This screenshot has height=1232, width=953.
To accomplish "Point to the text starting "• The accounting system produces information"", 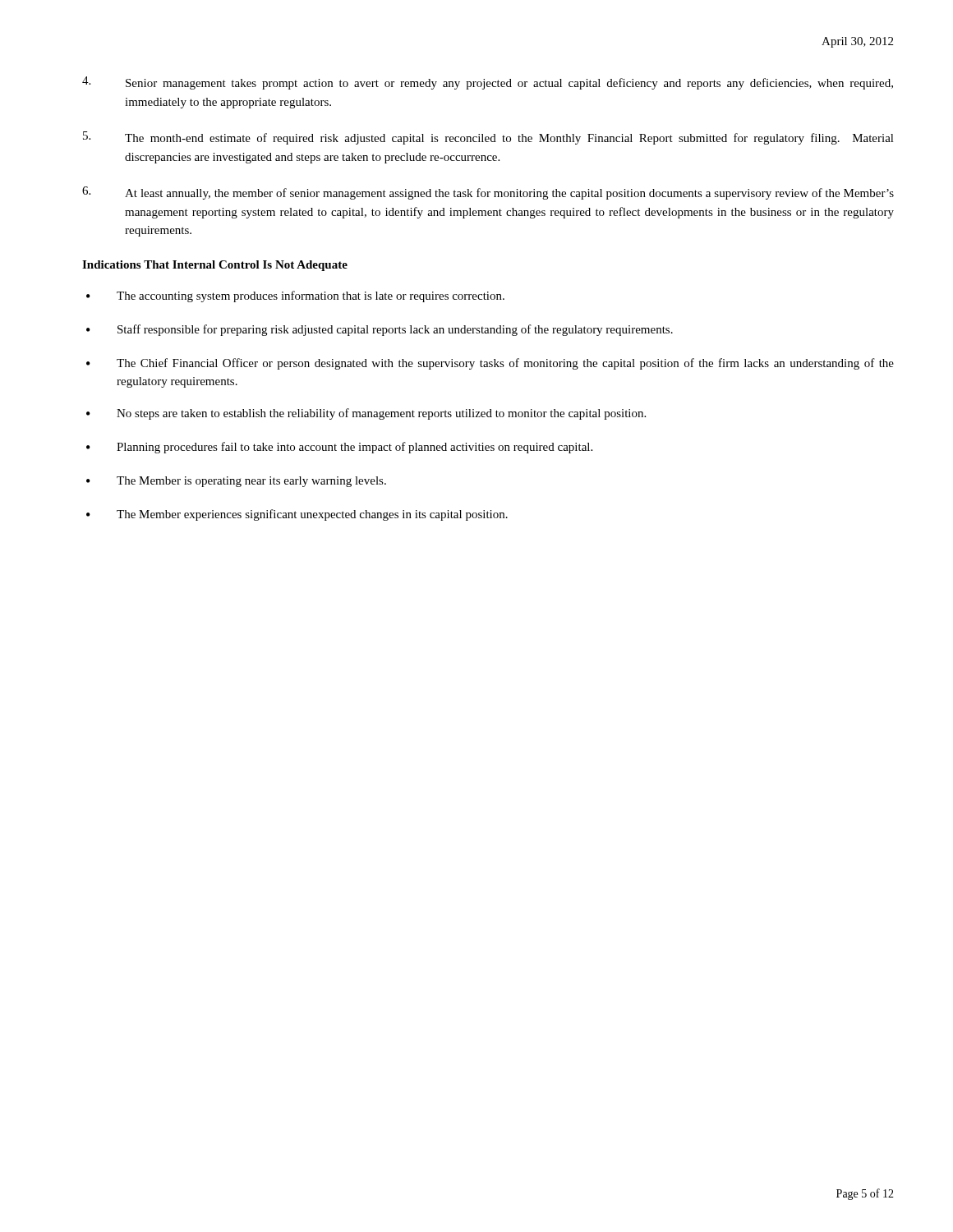I will (x=488, y=297).
